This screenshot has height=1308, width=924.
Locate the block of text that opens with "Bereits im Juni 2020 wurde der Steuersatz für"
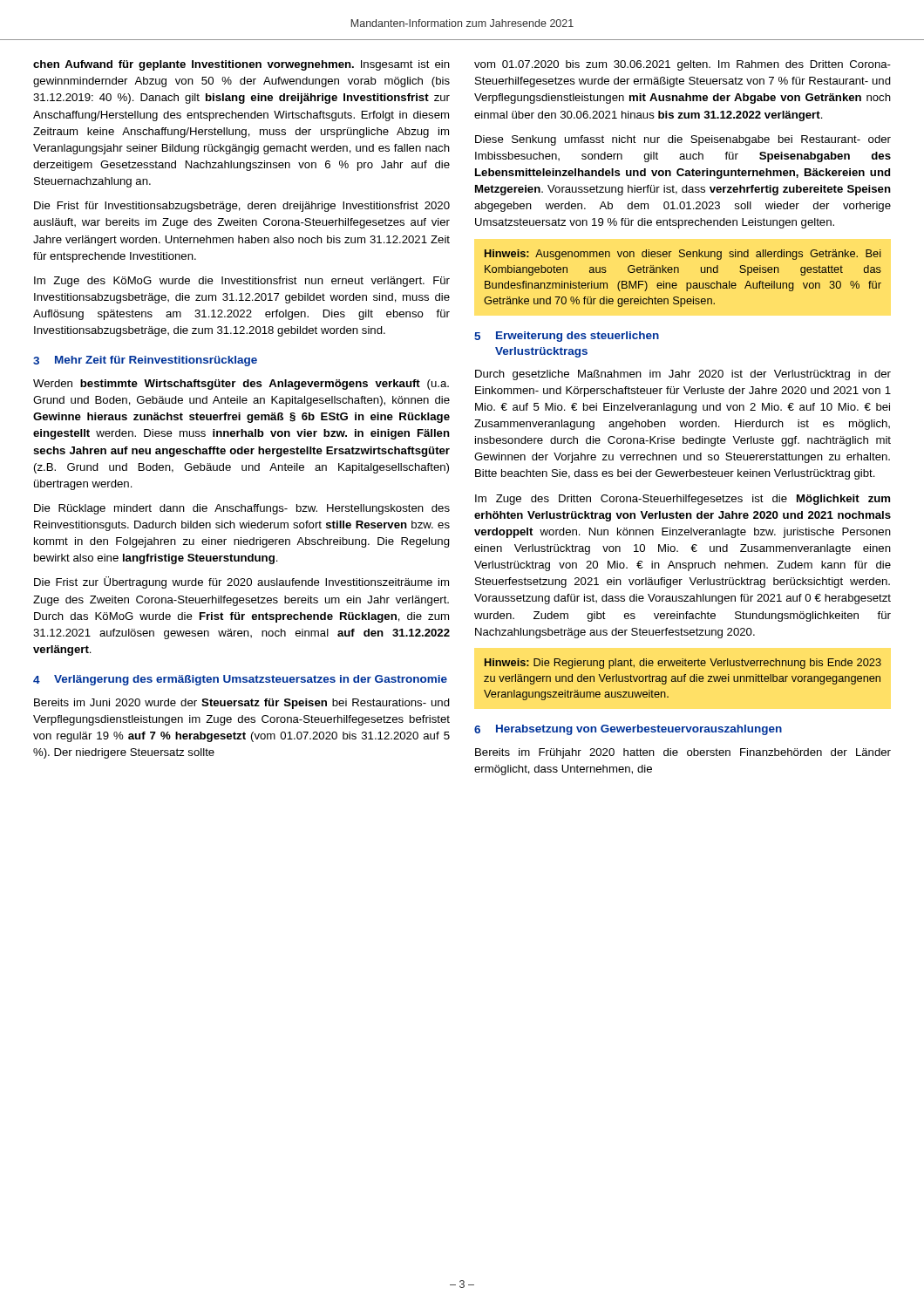pos(241,727)
